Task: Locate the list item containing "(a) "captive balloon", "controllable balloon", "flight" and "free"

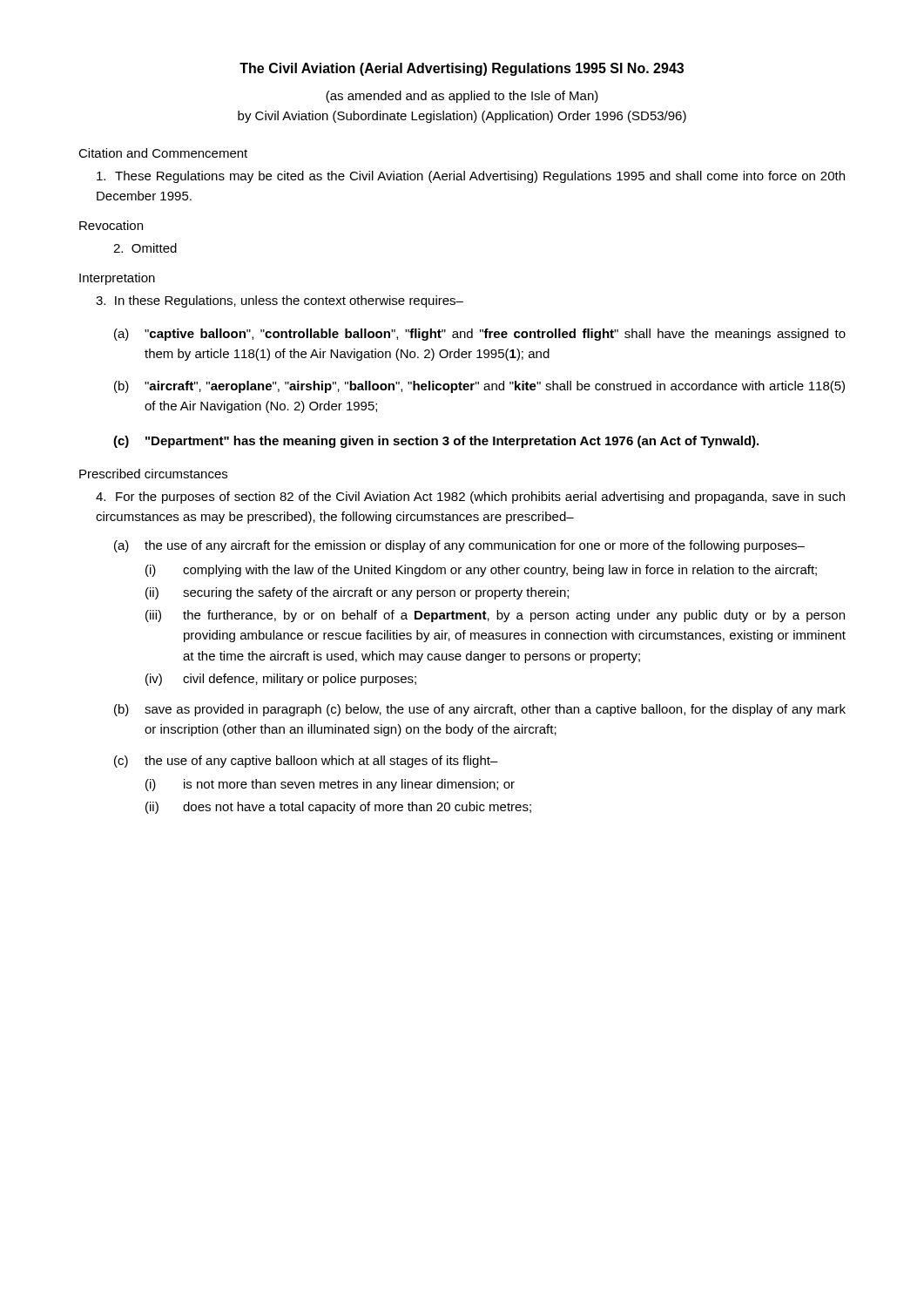Action: 479,343
